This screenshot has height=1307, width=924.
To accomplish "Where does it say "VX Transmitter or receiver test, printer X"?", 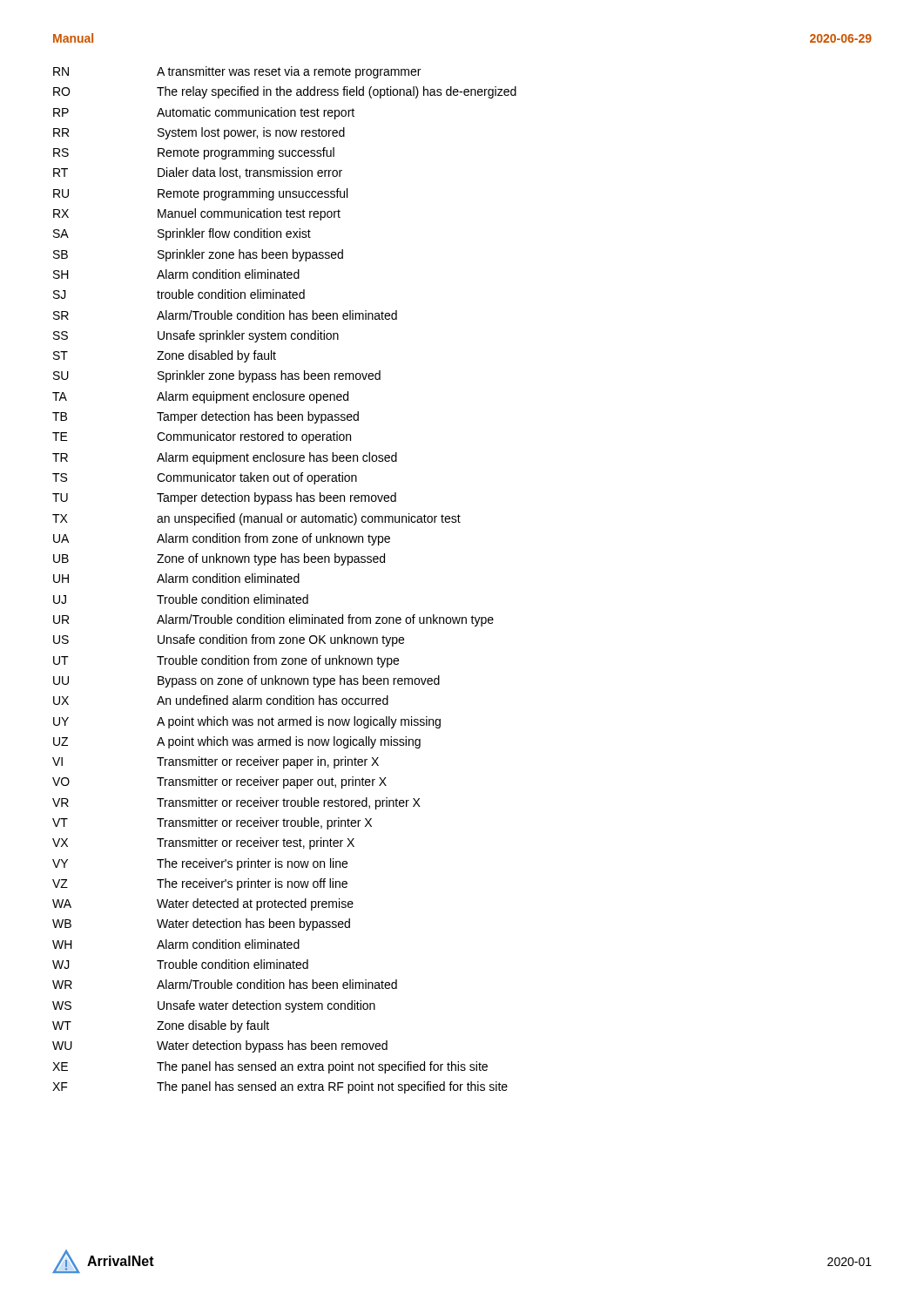I will coord(203,843).
